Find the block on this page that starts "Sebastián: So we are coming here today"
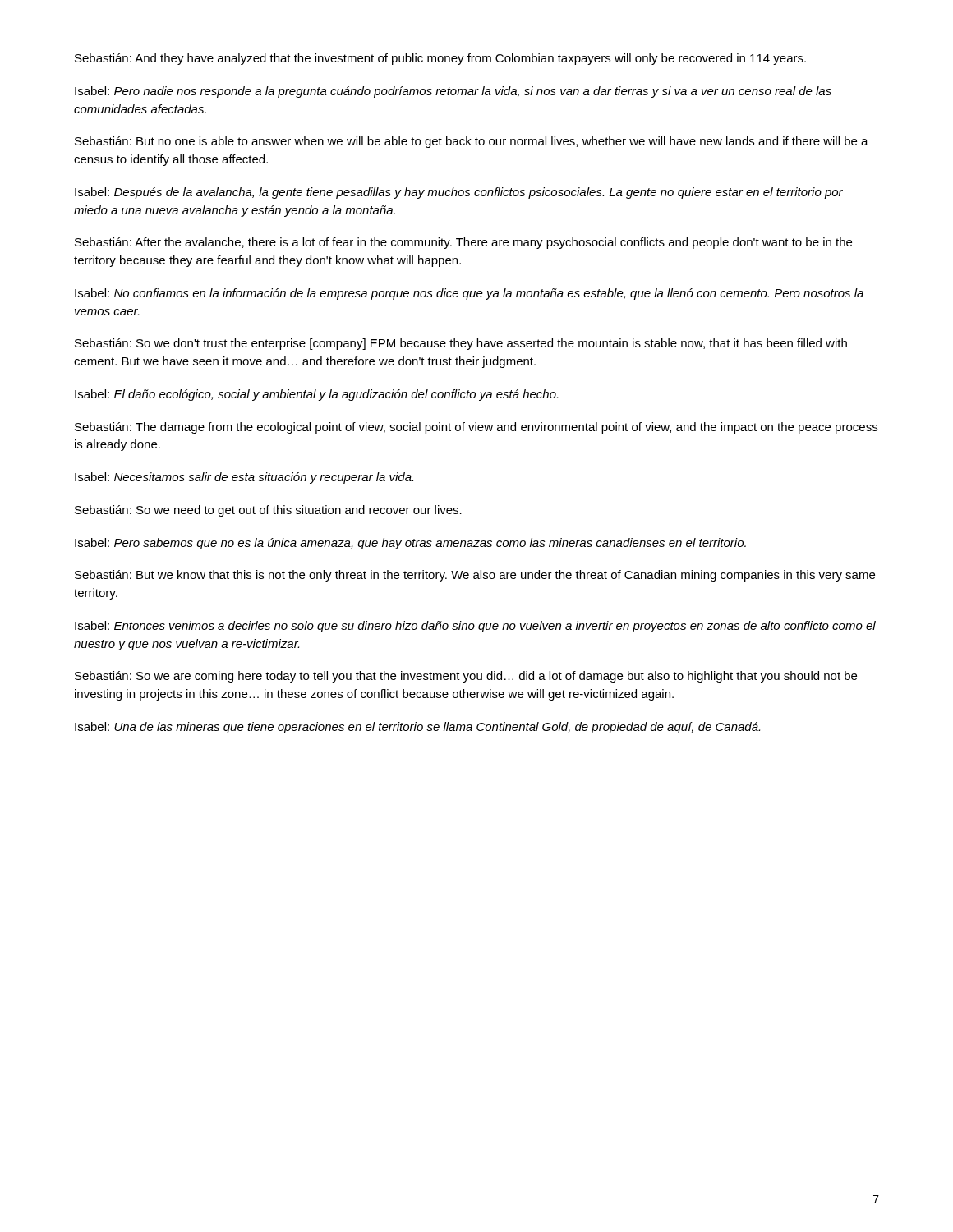 pos(466,685)
